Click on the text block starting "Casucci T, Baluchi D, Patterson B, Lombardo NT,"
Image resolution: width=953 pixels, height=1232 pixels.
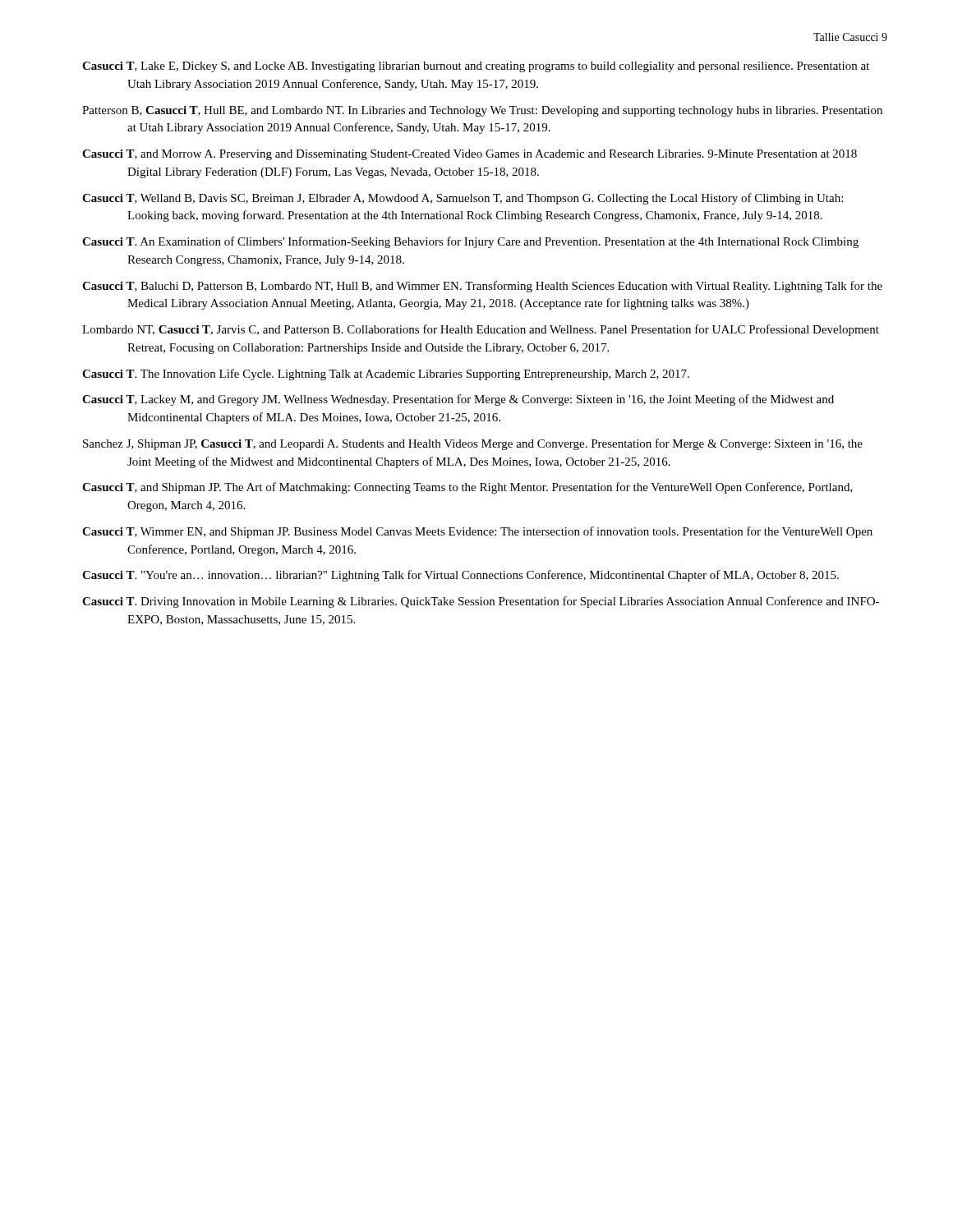point(482,294)
